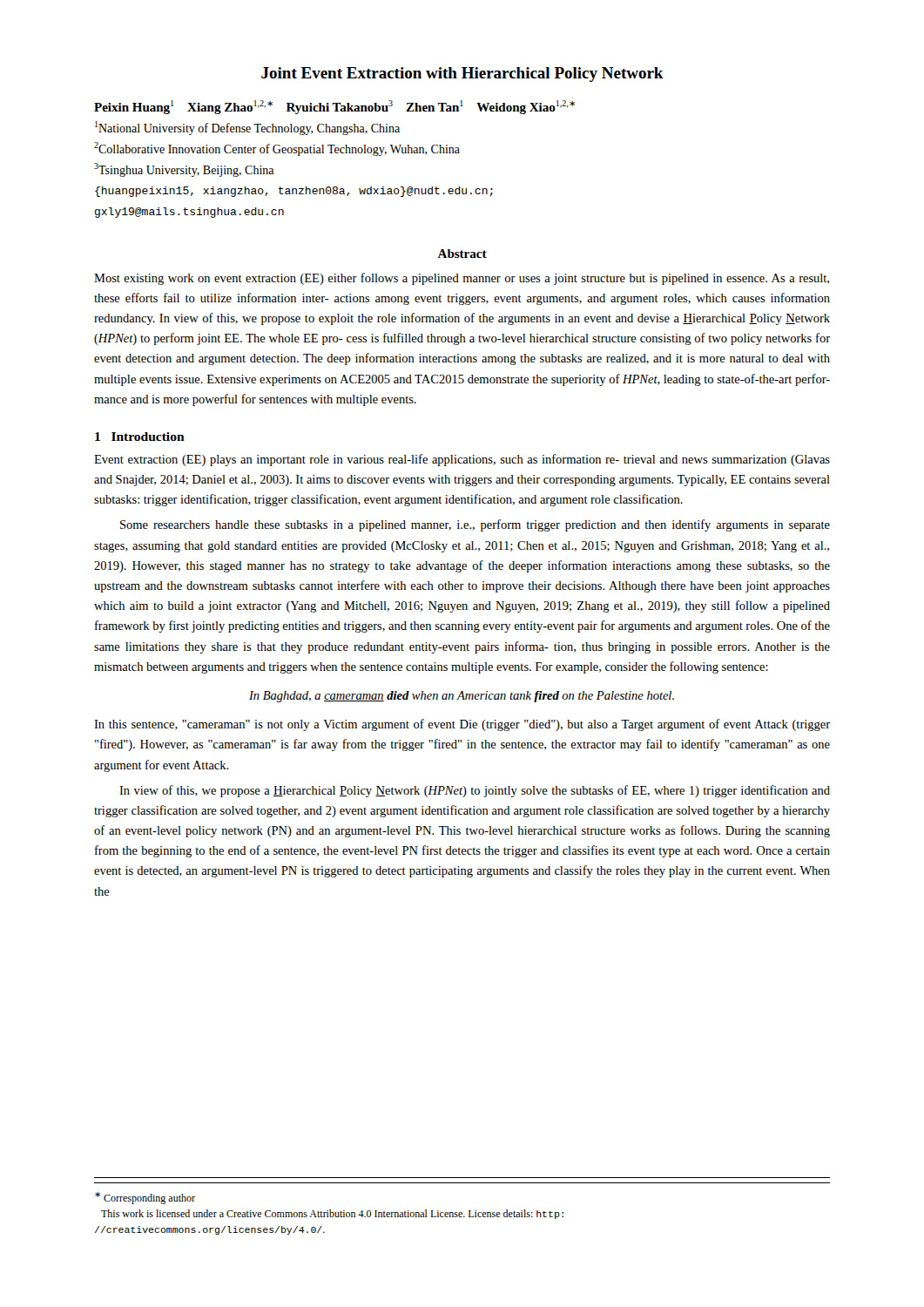The width and height of the screenshot is (924, 1307).
Task: Click on the region starting "Joint Event Extraction with"
Action: click(462, 73)
